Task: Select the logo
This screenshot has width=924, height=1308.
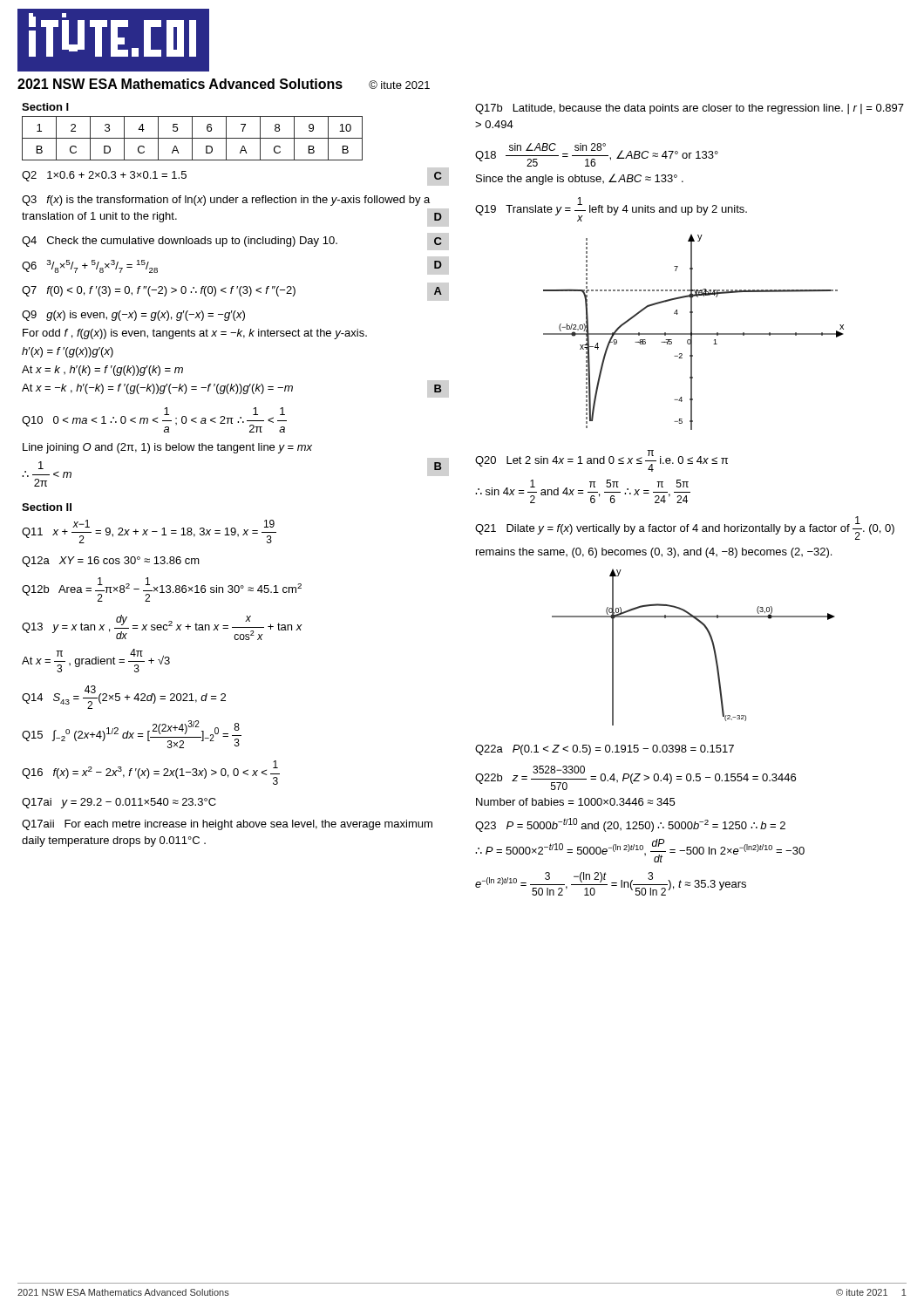Action: [x=113, y=40]
